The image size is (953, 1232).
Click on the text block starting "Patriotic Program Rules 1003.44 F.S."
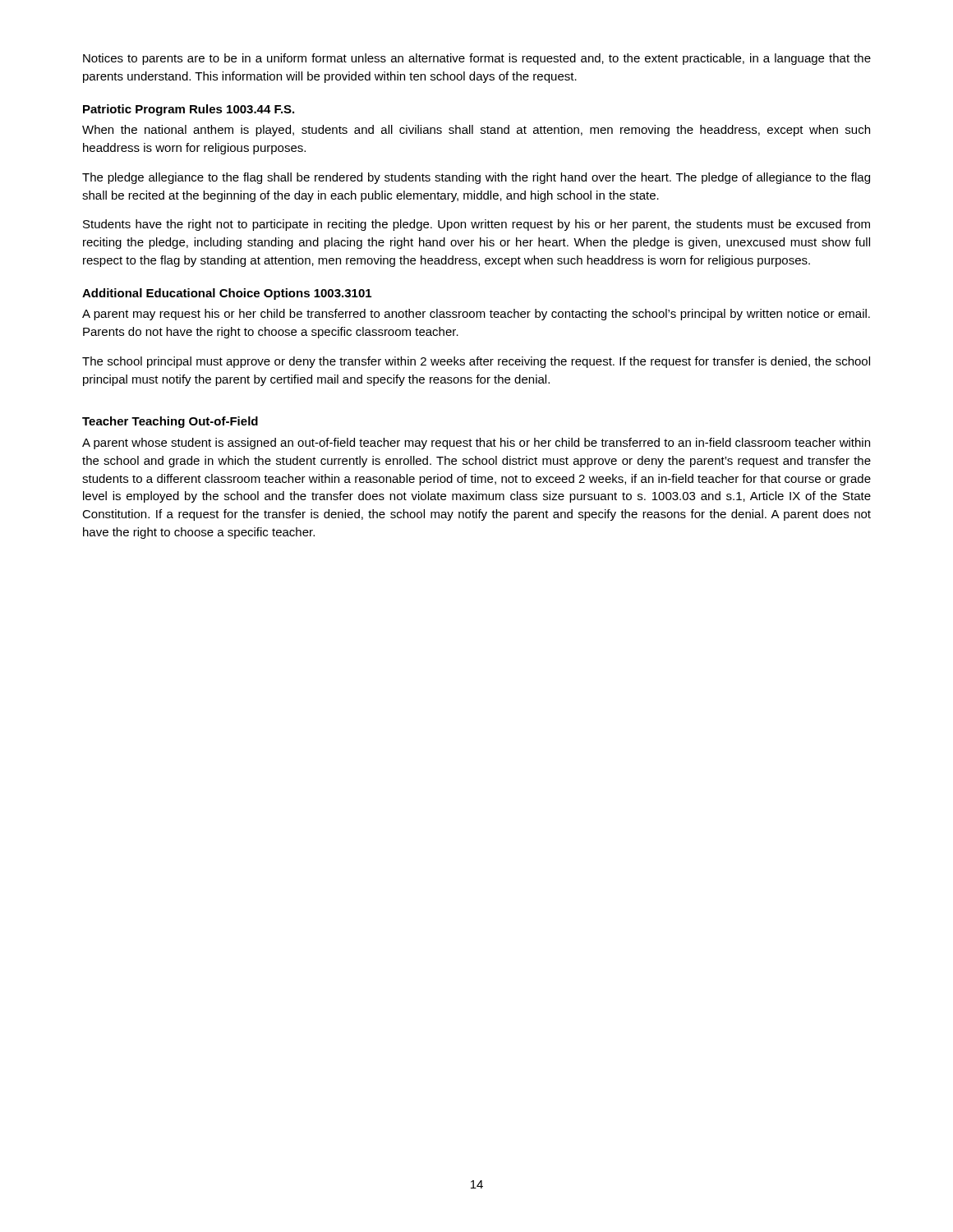(189, 110)
